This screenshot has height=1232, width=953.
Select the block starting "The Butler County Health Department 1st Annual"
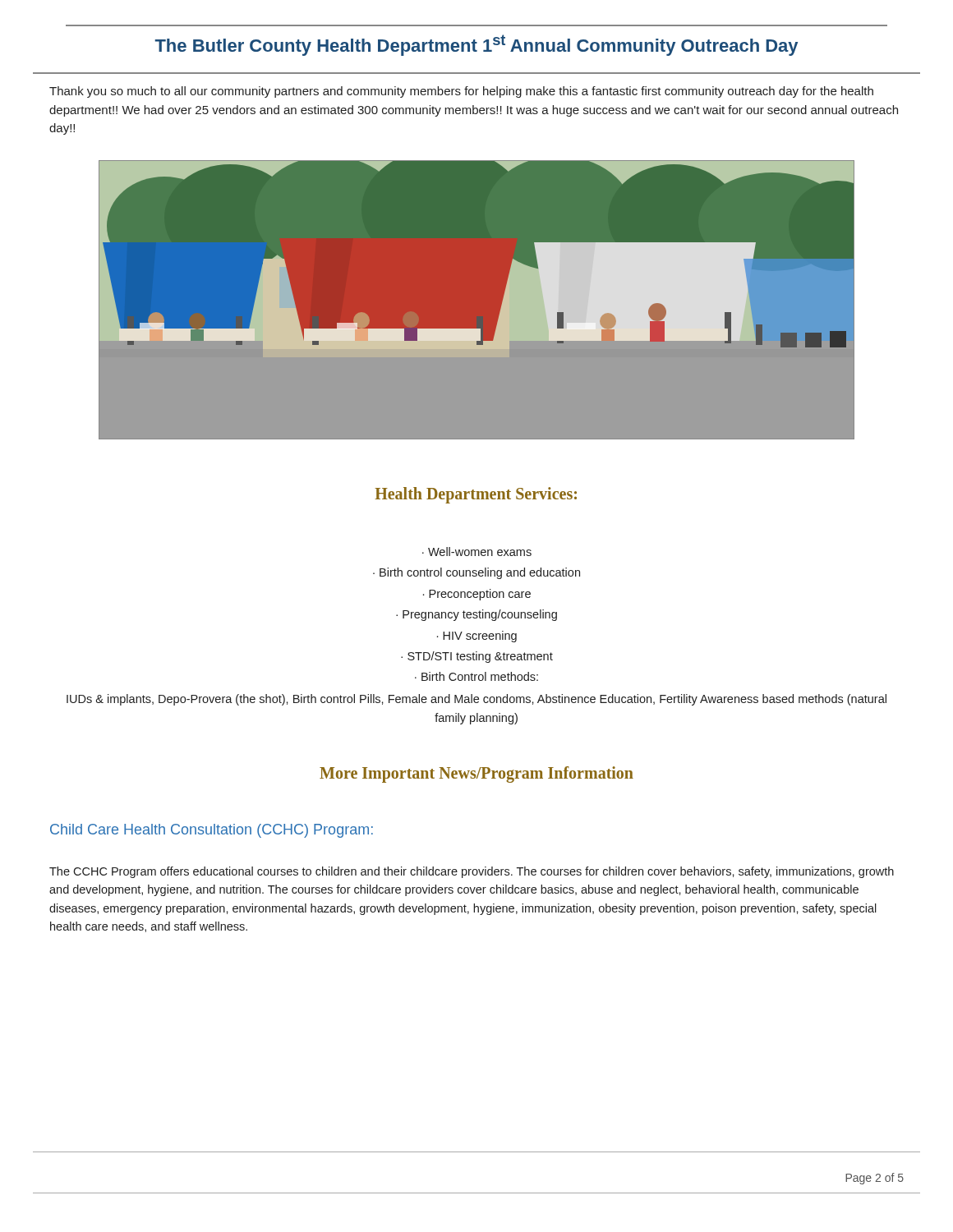pos(476,44)
